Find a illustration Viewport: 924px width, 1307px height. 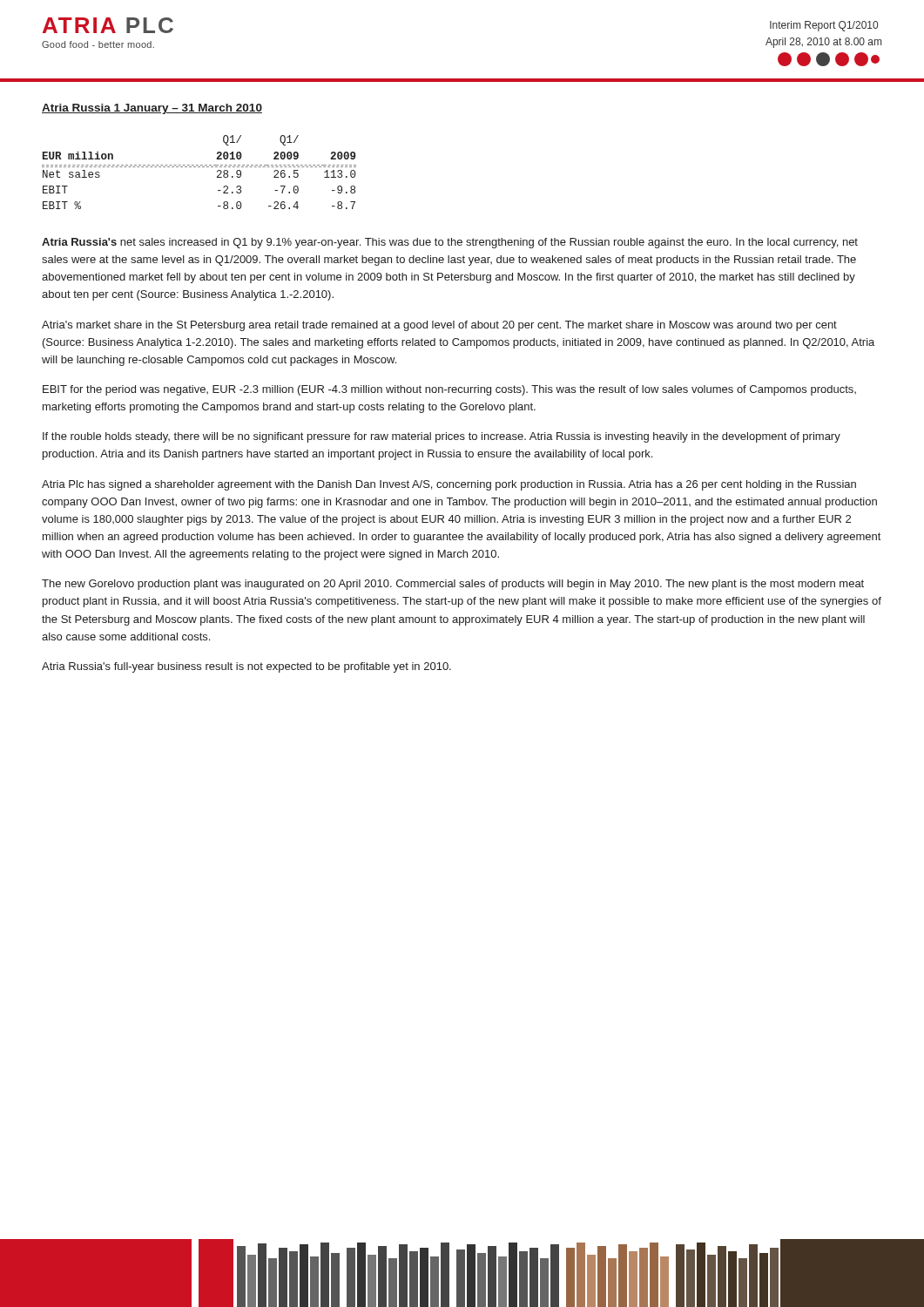830,61
